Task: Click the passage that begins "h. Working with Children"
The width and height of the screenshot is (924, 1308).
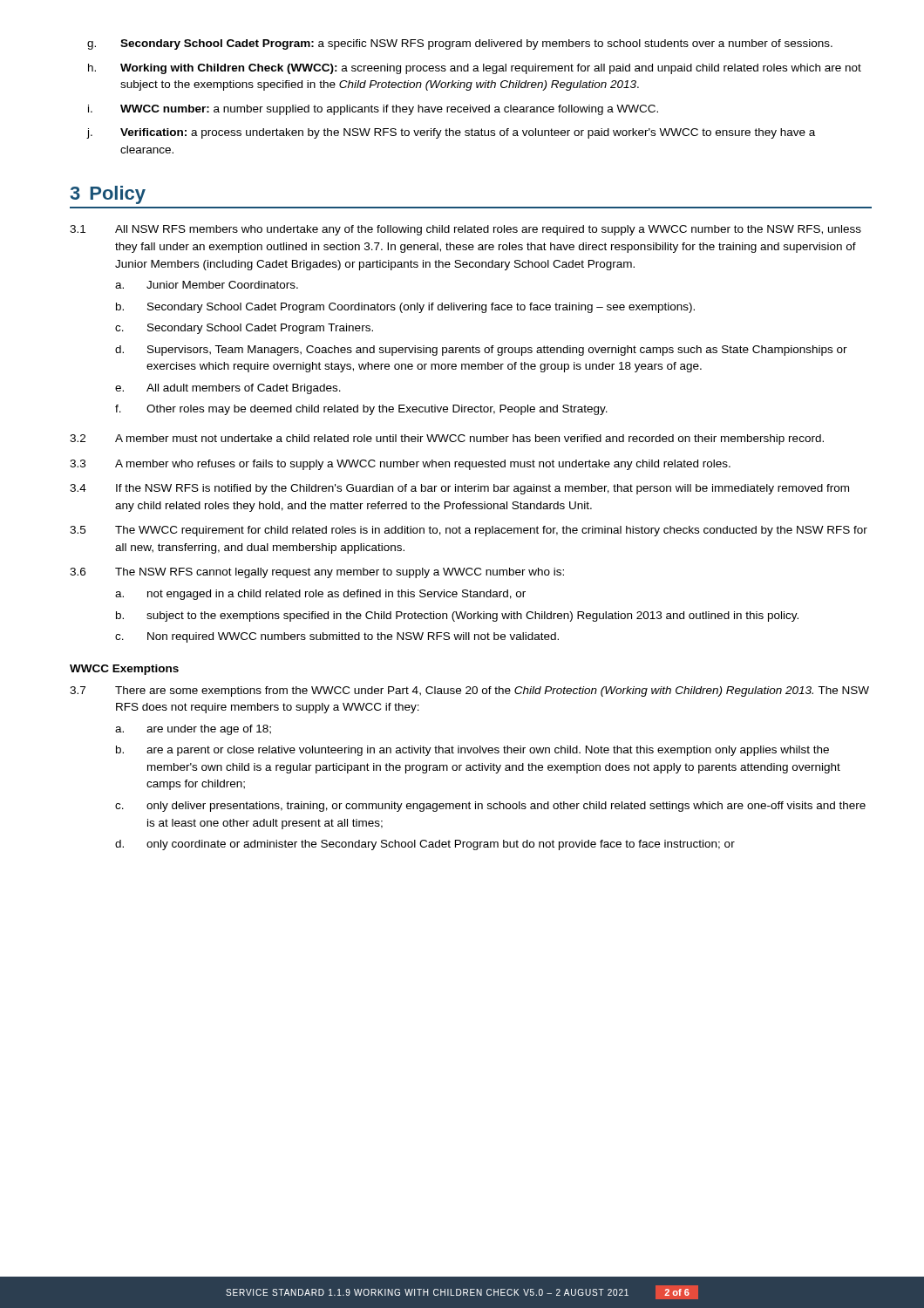Action: click(471, 76)
